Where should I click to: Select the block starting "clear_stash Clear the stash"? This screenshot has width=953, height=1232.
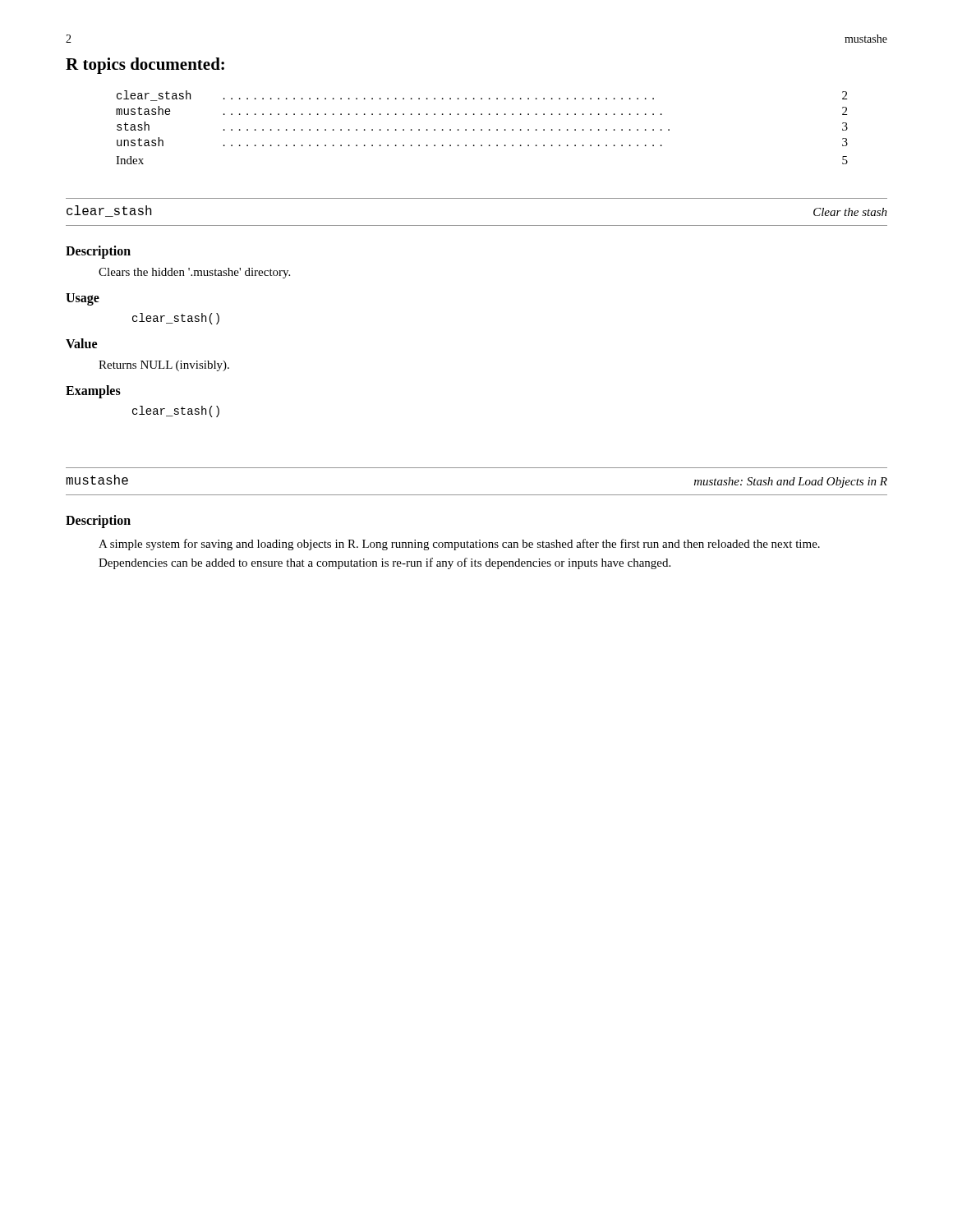[x=101, y=211]
